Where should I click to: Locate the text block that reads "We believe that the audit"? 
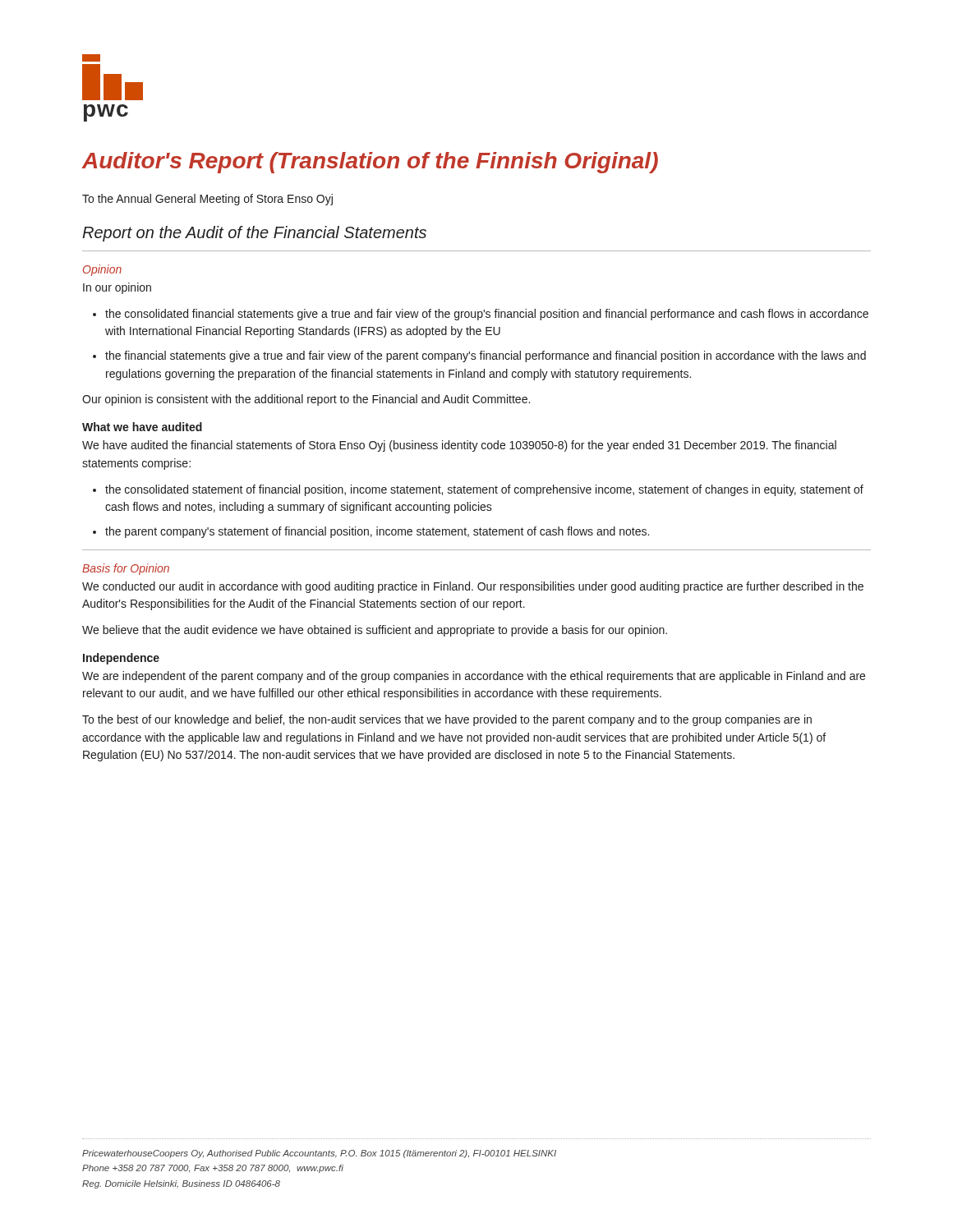[x=375, y=630]
